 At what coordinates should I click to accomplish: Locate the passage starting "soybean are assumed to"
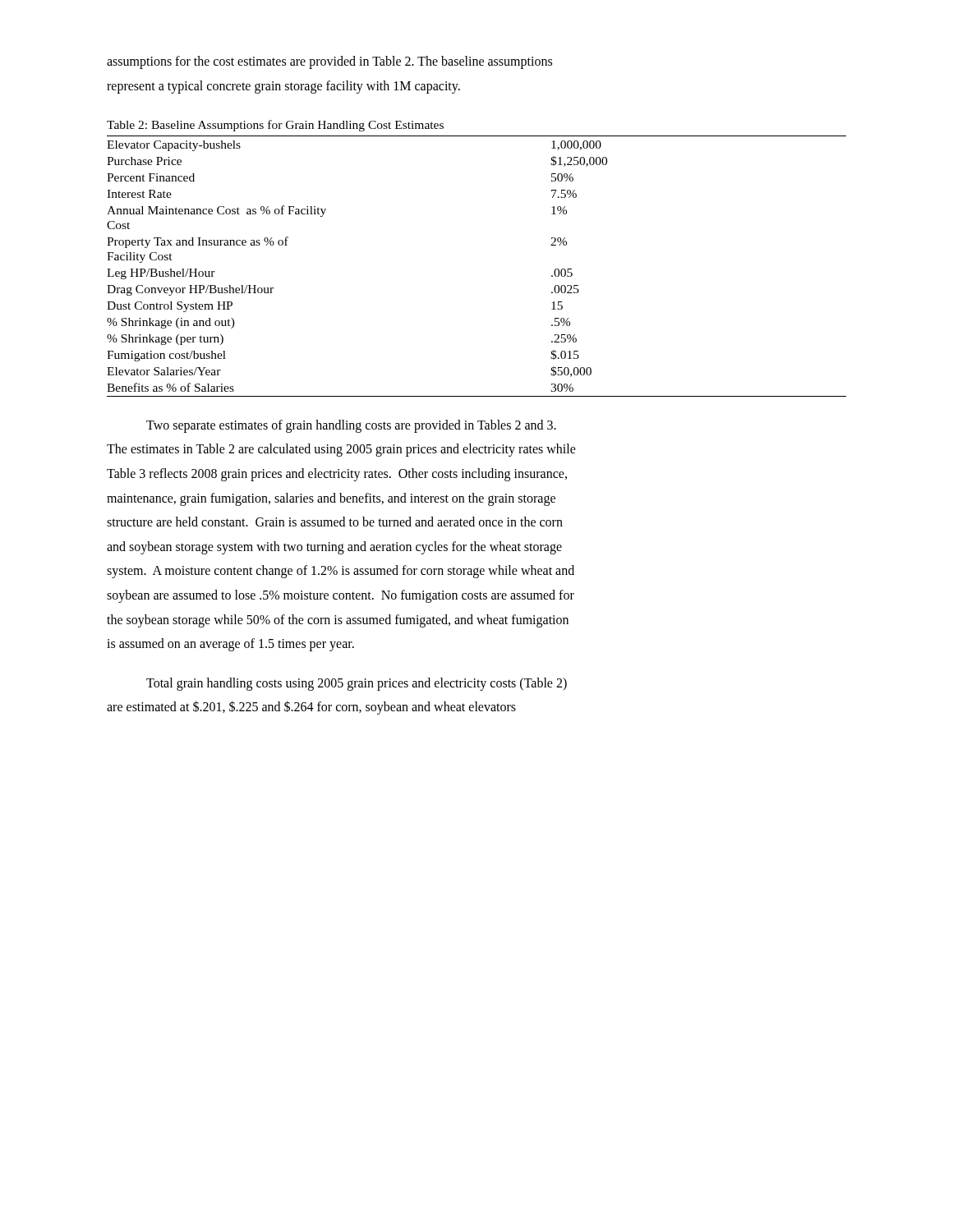(x=340, y=595)
